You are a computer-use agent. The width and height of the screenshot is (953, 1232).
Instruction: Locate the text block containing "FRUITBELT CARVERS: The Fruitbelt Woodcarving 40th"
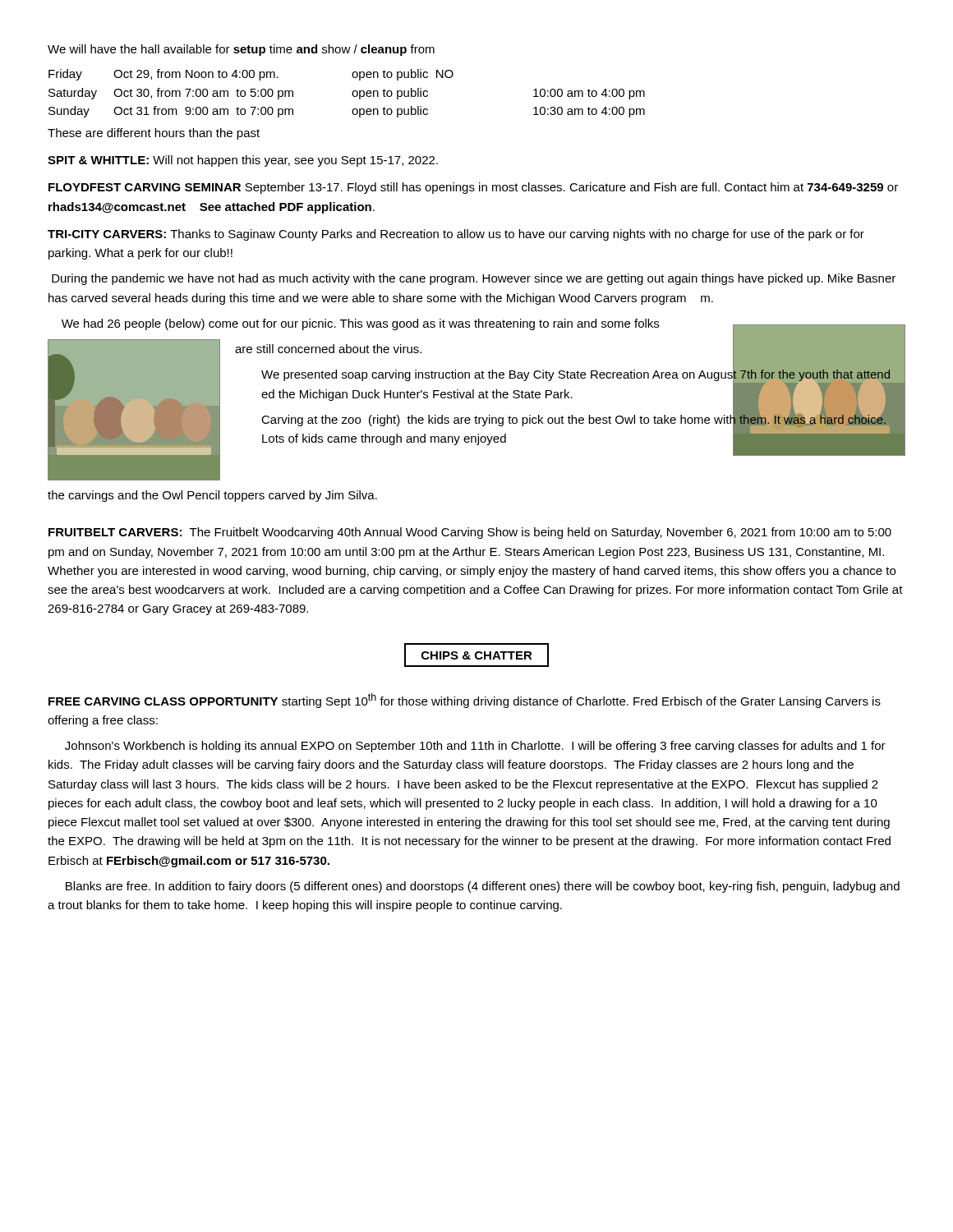tap(476, 570)
